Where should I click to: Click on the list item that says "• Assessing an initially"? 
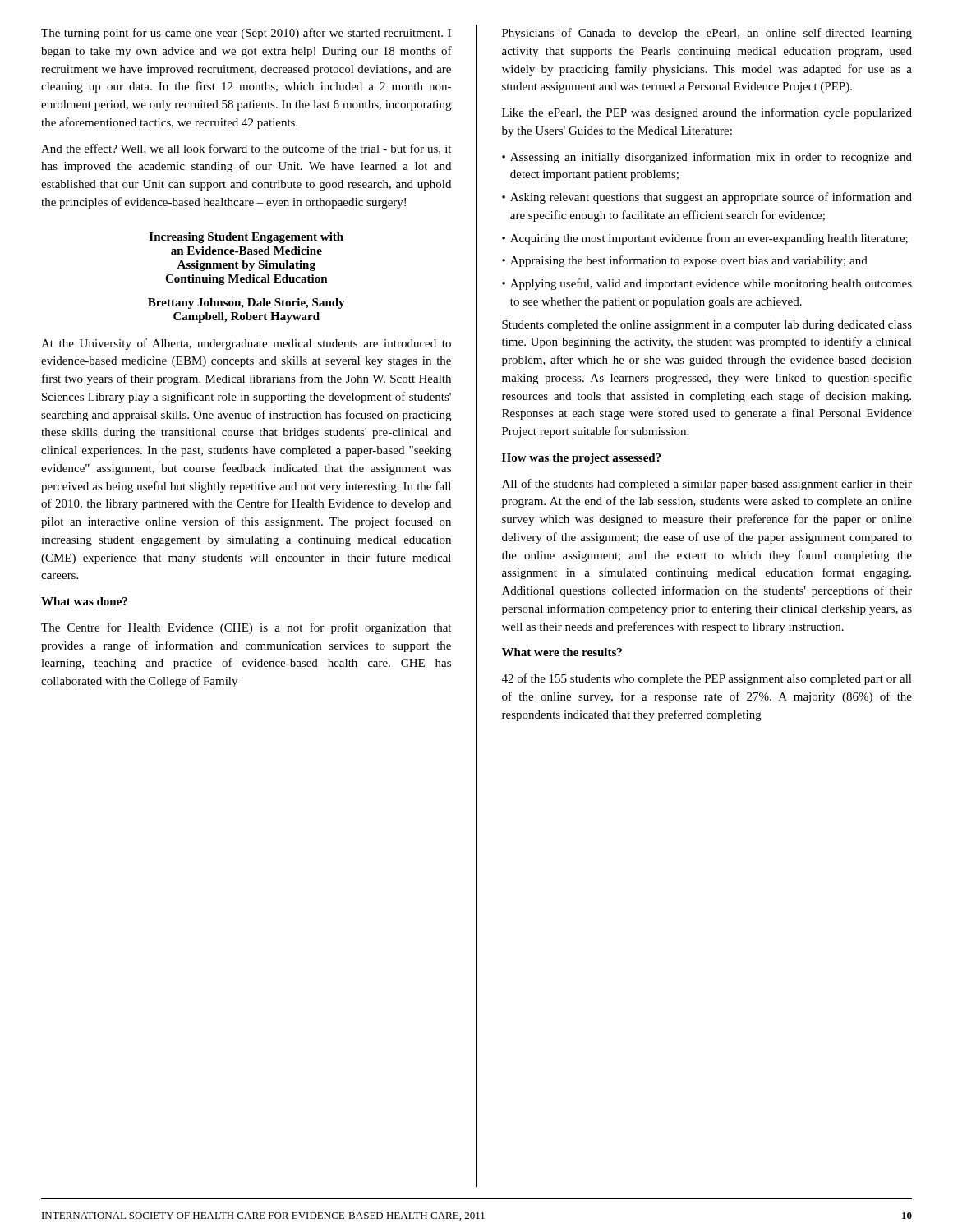click(x=707, y=166)
